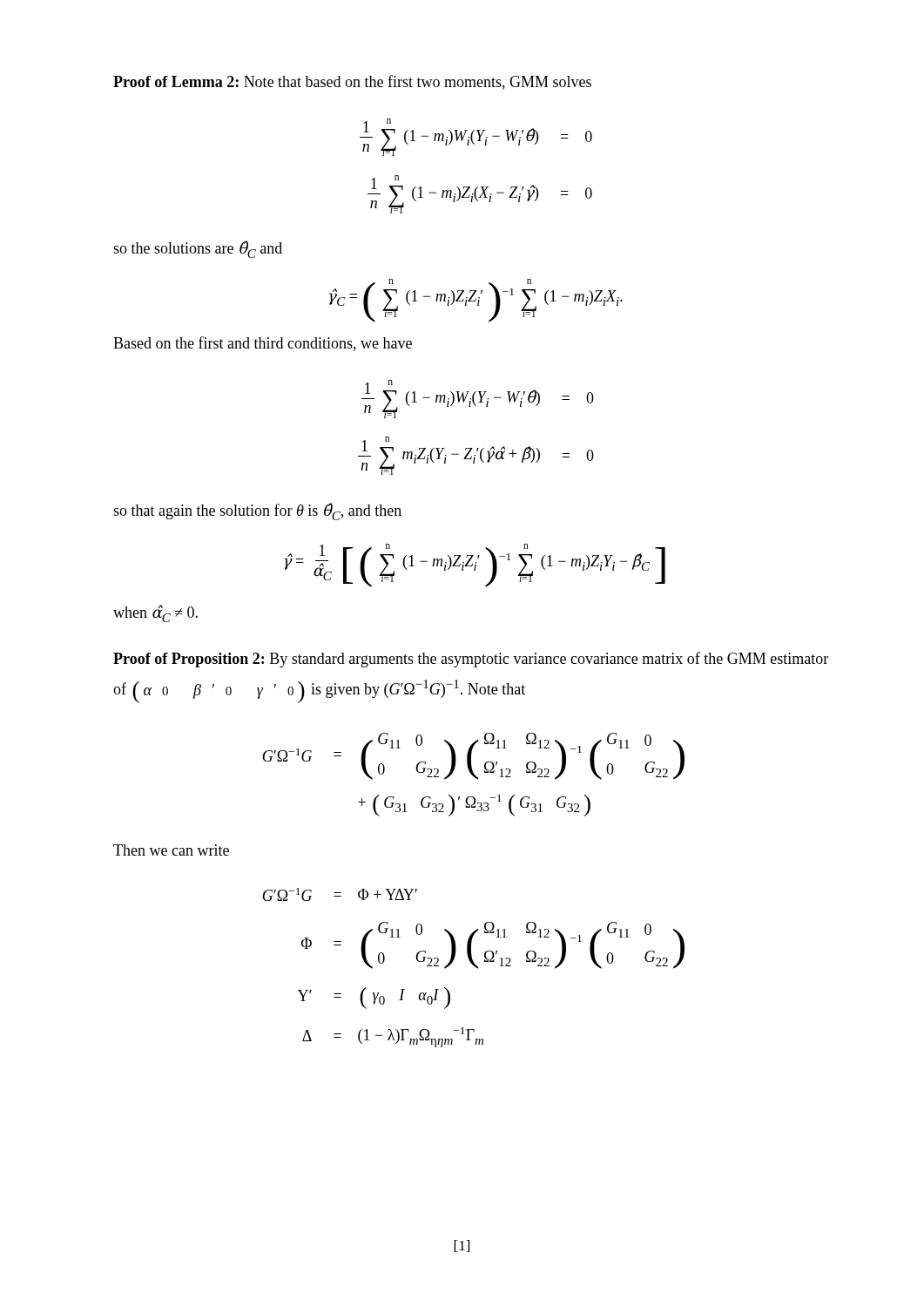Find "so the solutions are θ̂C and" on this page
The height and width of the screenshot is (1307, 924).
(198, 250)
